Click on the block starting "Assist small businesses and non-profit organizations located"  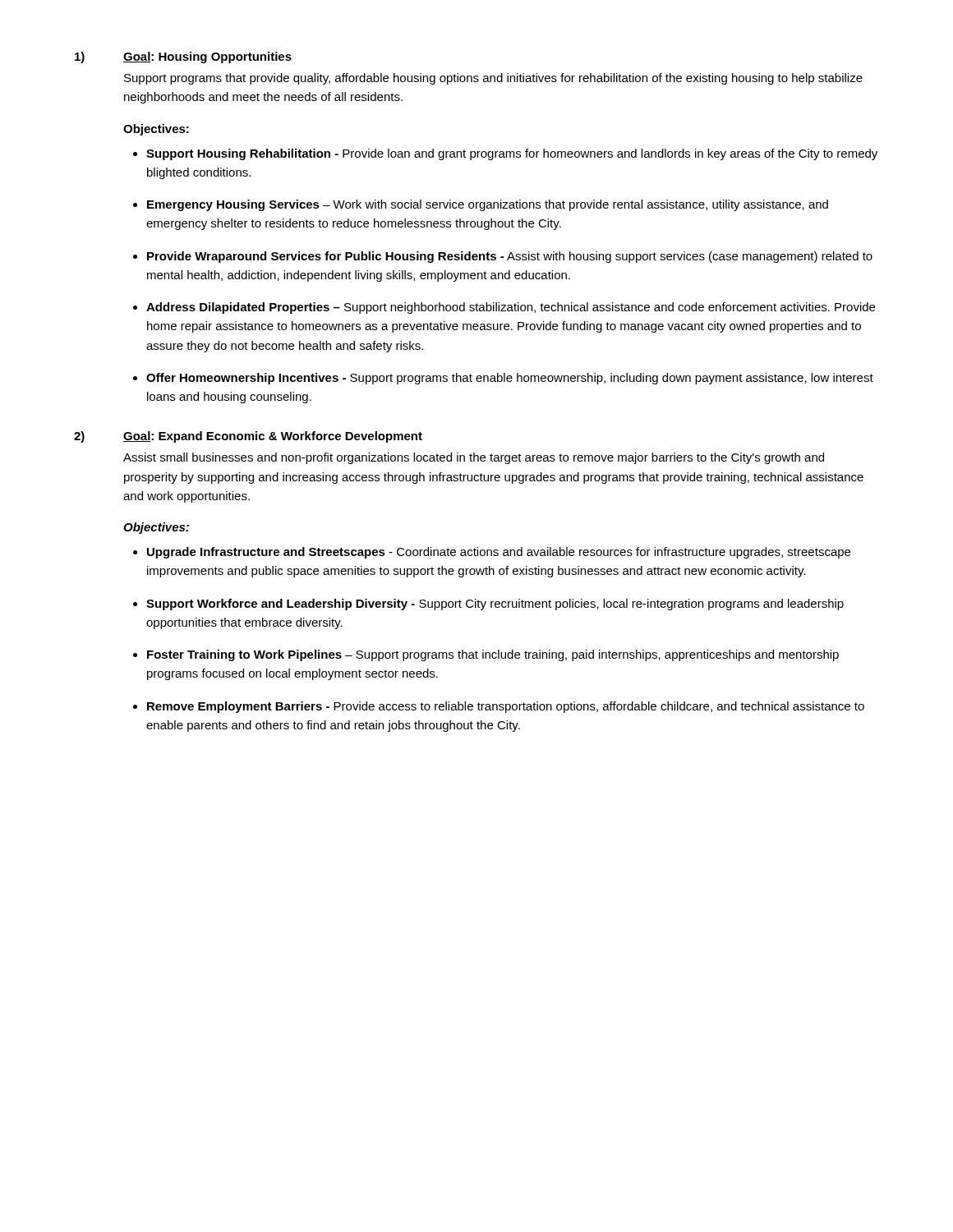point(493,476)
